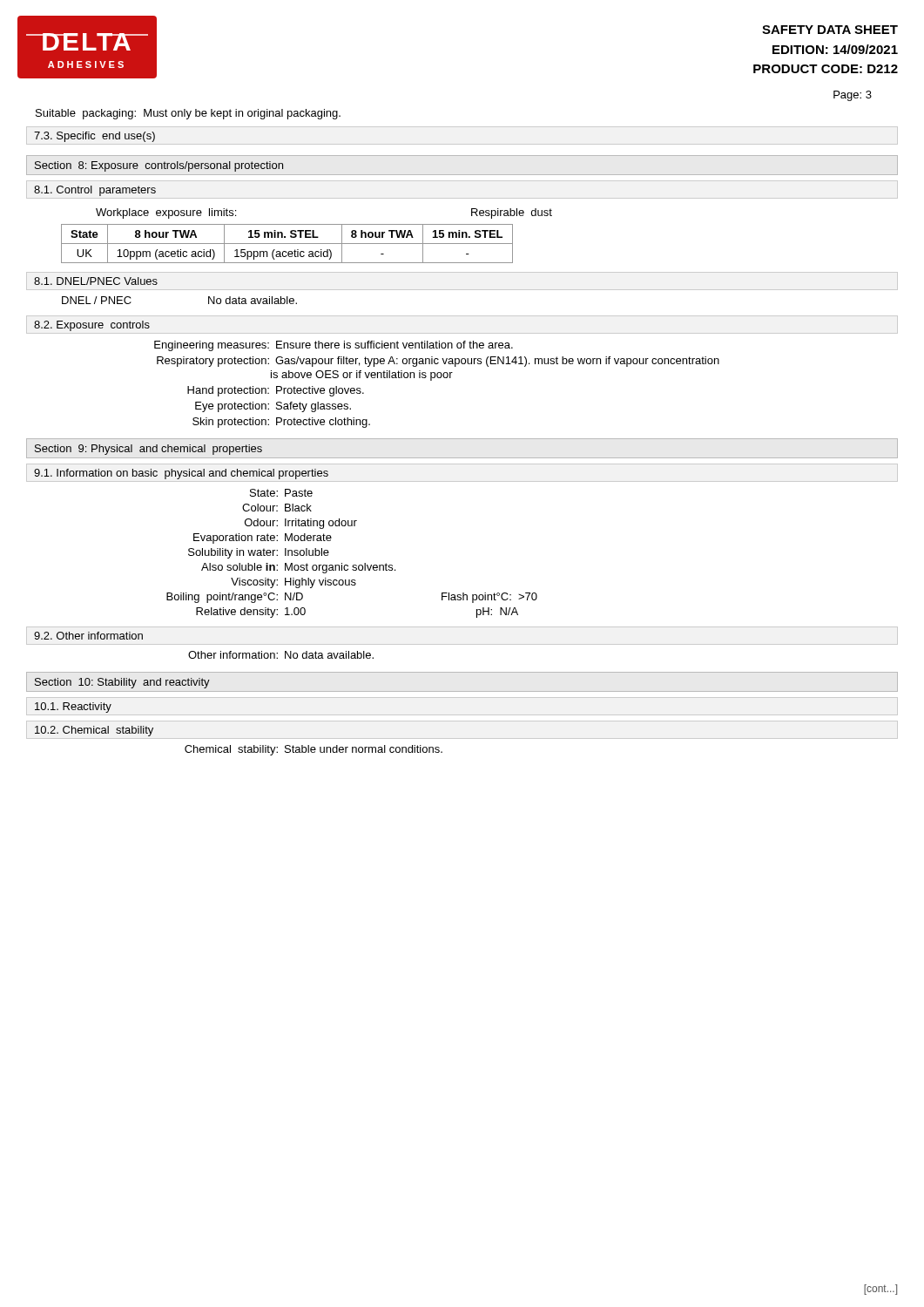924x1307 pixels.
Task: Locate the text containing "Other information: No data available."
Action: 479,654
